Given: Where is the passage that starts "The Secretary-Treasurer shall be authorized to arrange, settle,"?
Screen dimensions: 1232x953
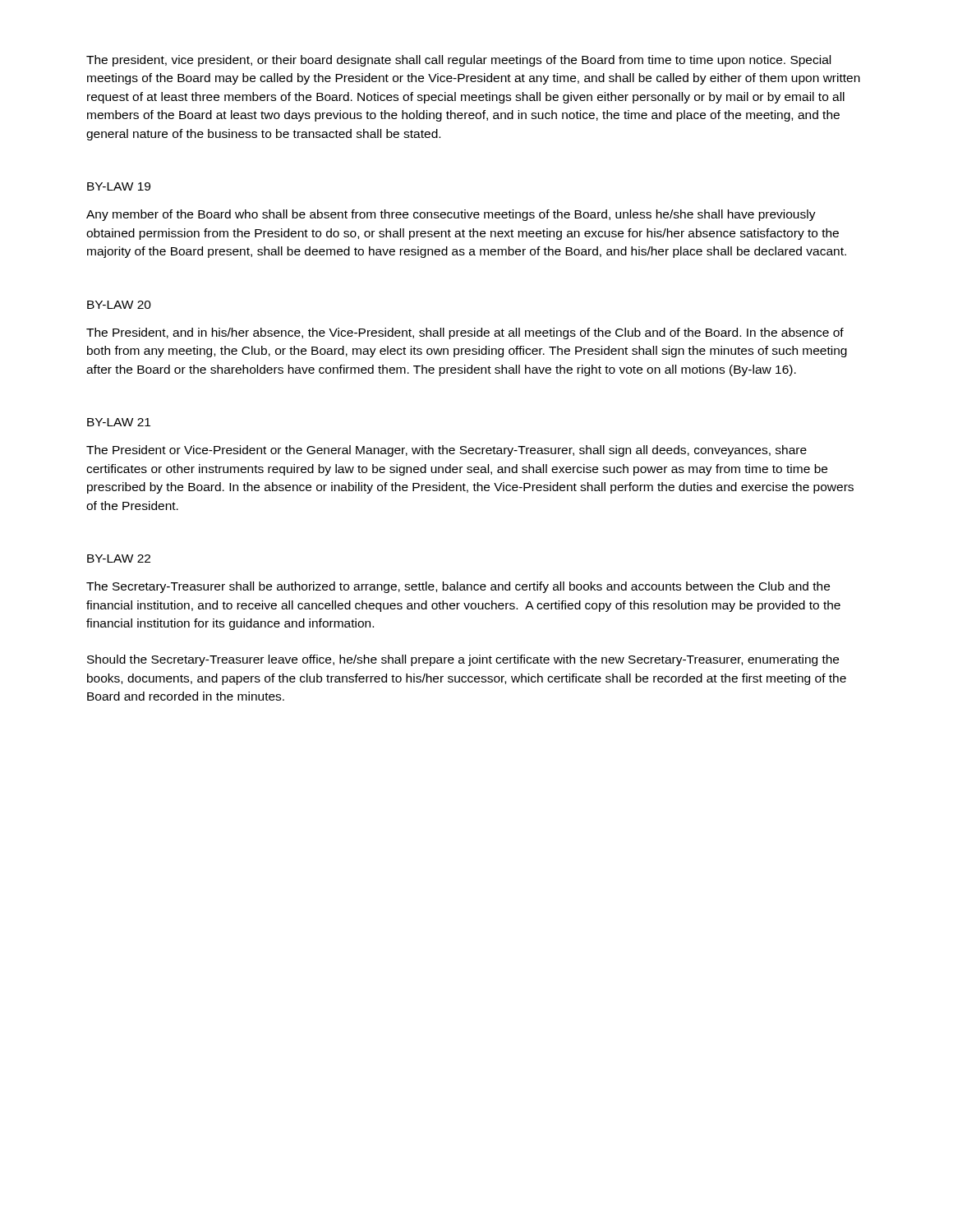Looking at the screenshot, I should click(x=464, y=604).
